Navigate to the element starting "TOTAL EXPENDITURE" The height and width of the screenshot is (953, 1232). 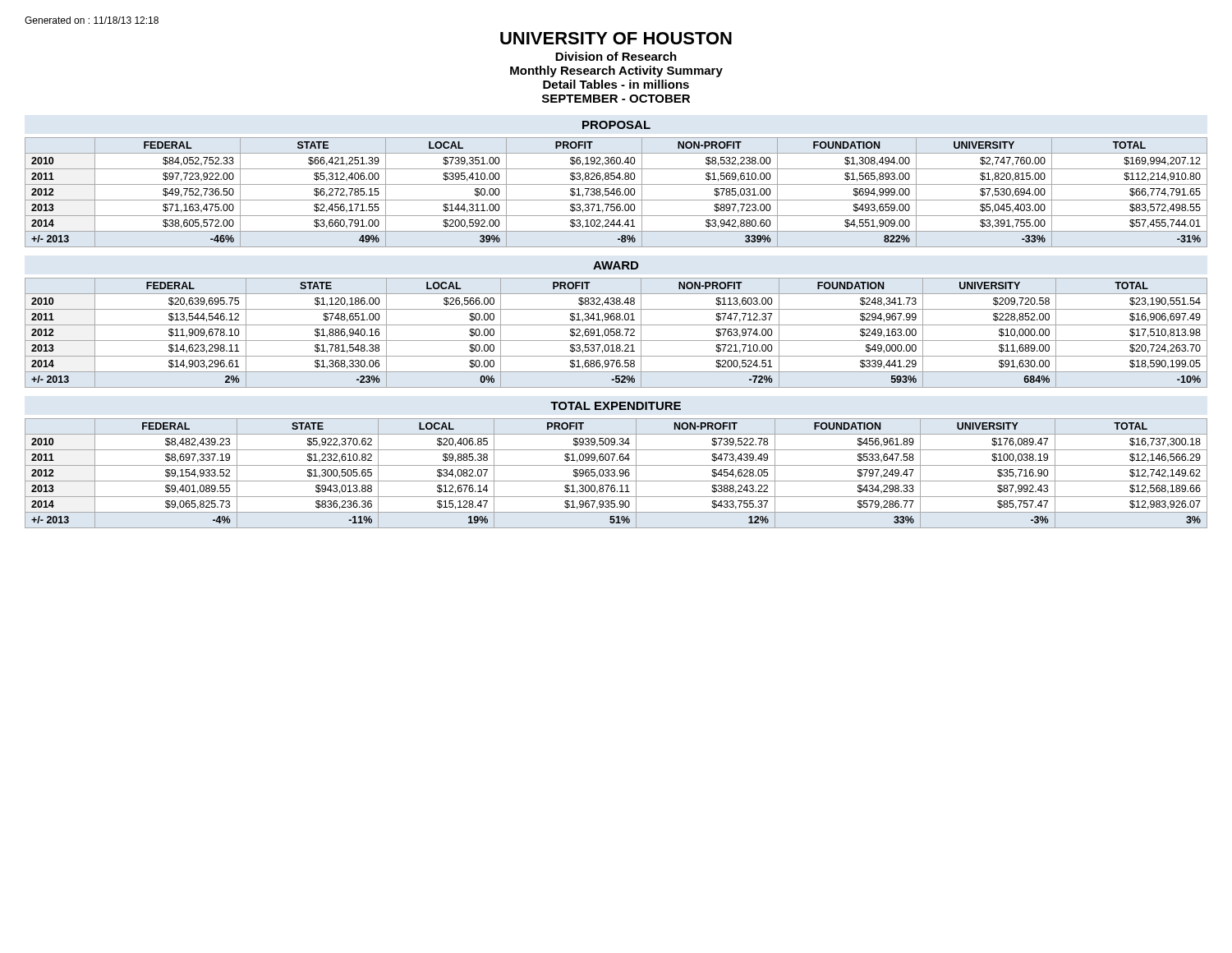click(616, 405)
